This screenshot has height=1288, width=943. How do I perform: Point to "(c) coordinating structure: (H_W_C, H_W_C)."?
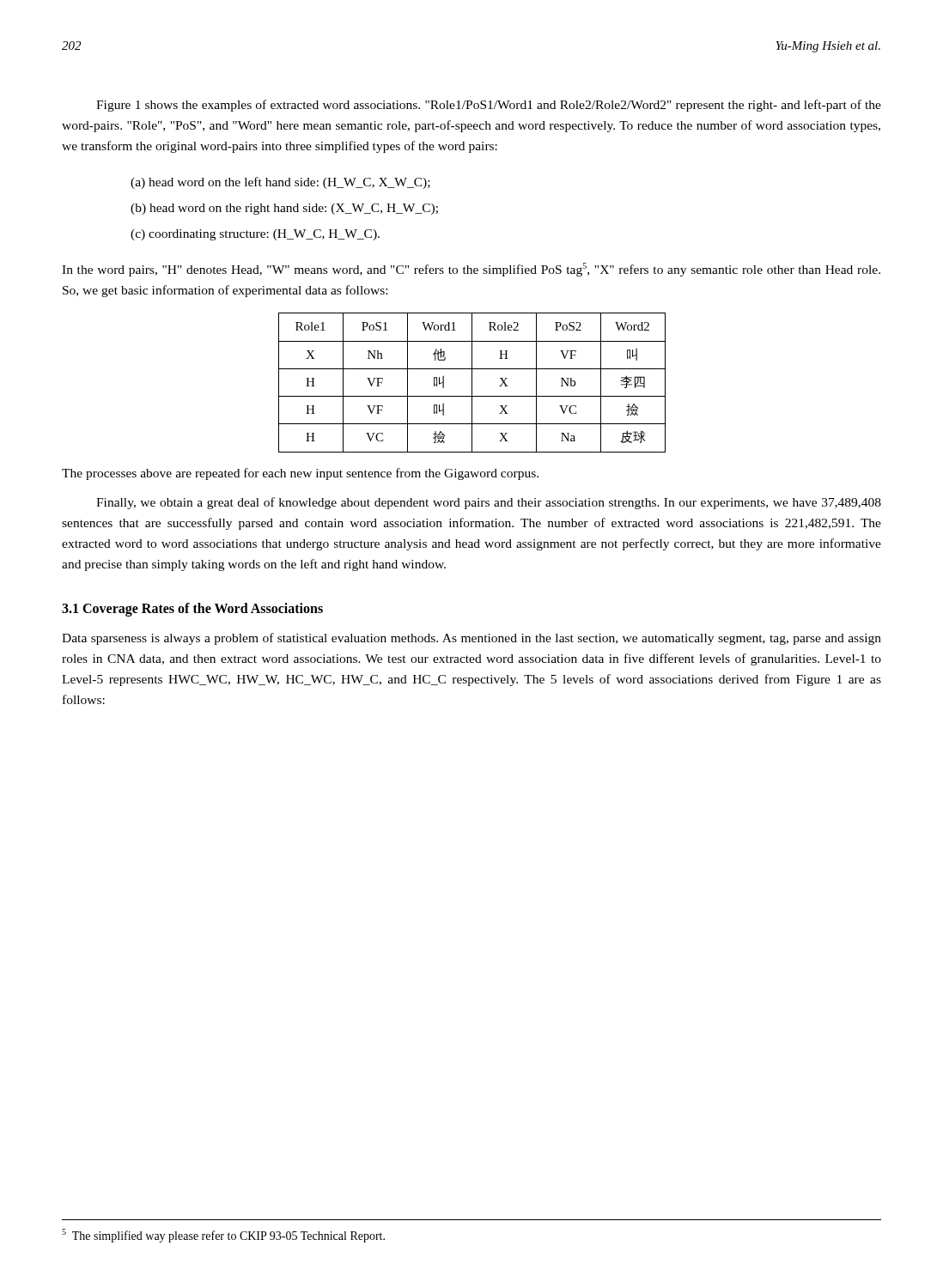coord(255,233)
